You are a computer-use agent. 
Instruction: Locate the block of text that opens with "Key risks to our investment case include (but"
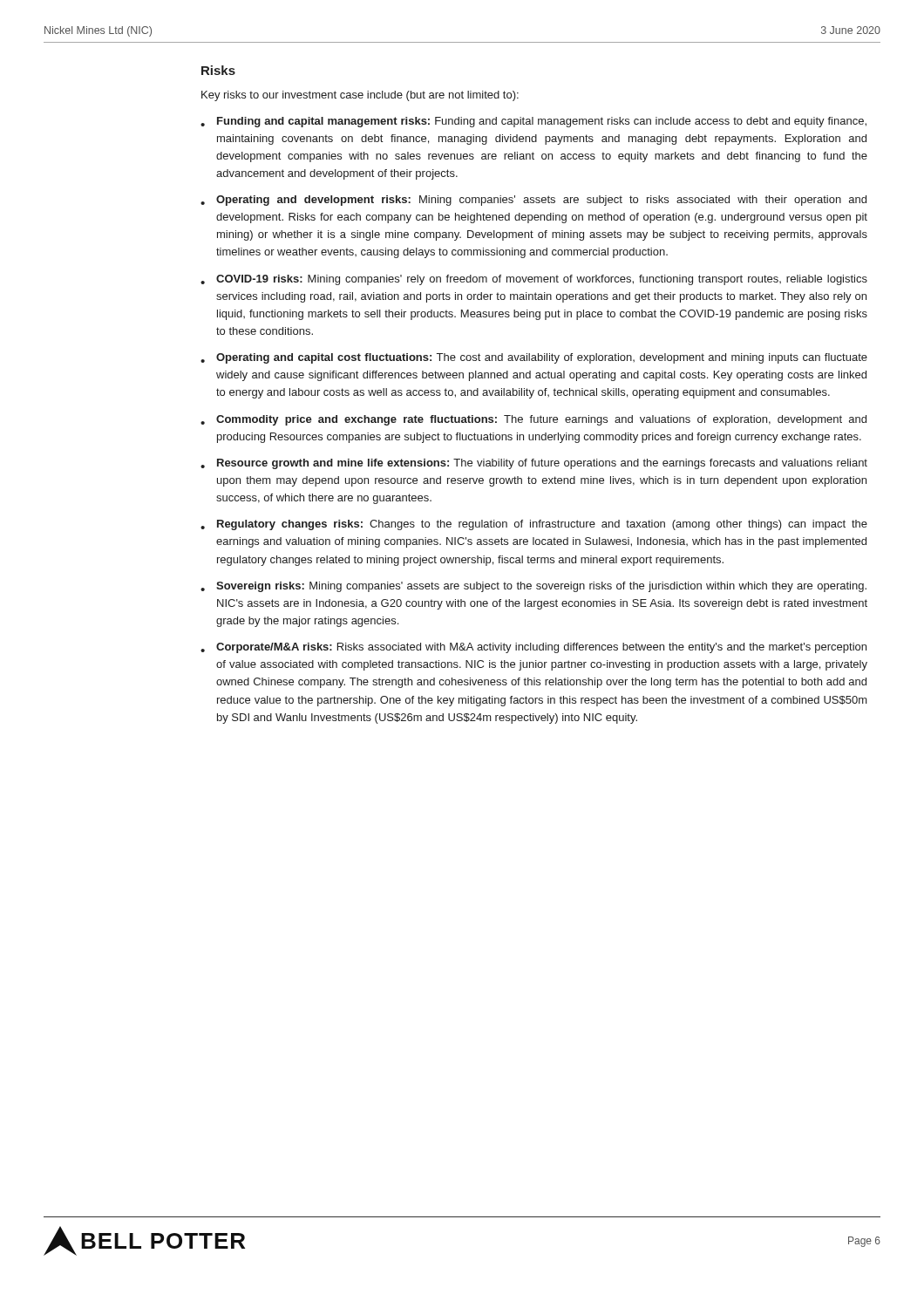click(360, 95)
